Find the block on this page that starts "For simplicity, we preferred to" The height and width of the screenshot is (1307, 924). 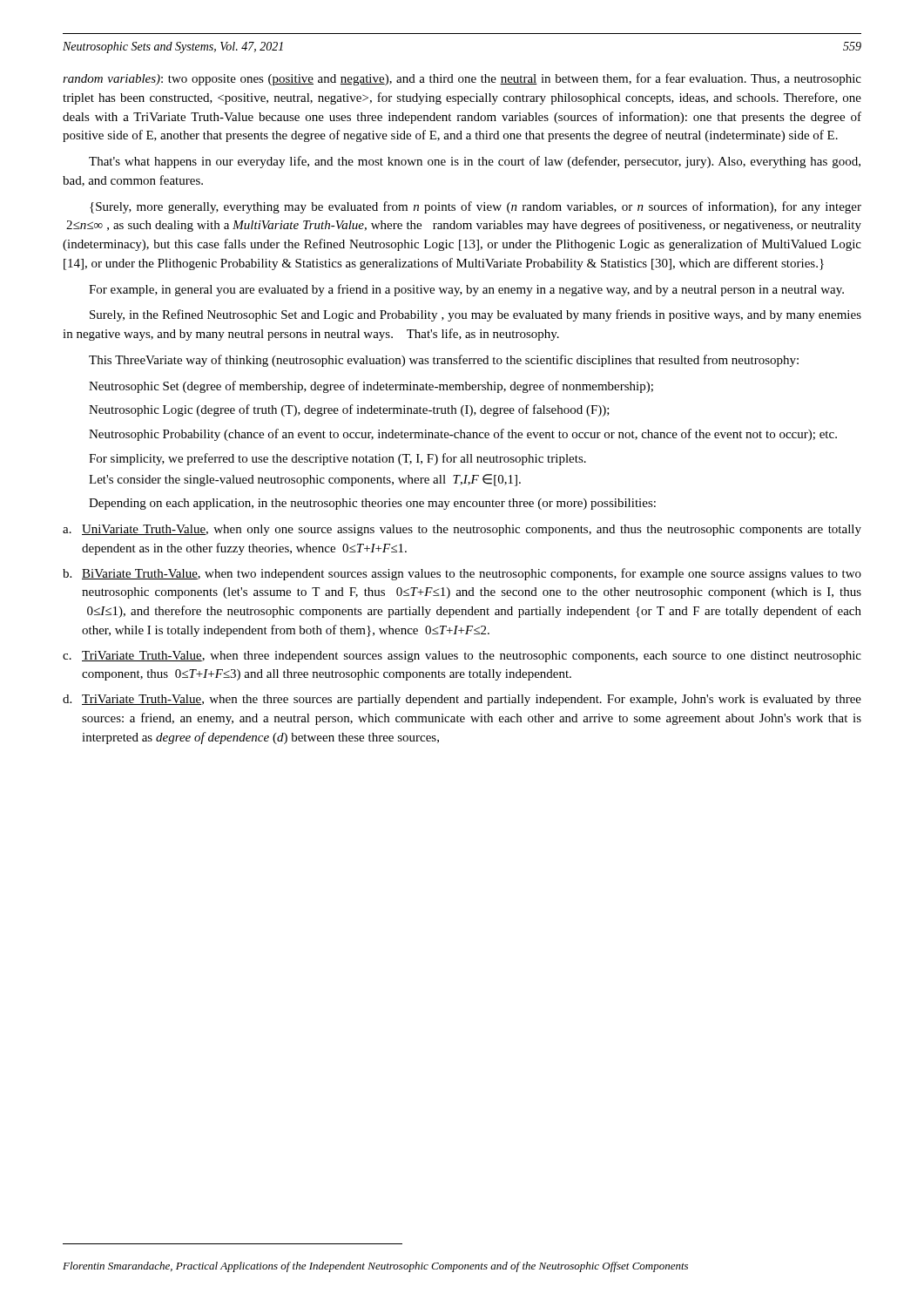tap(462, 469)
